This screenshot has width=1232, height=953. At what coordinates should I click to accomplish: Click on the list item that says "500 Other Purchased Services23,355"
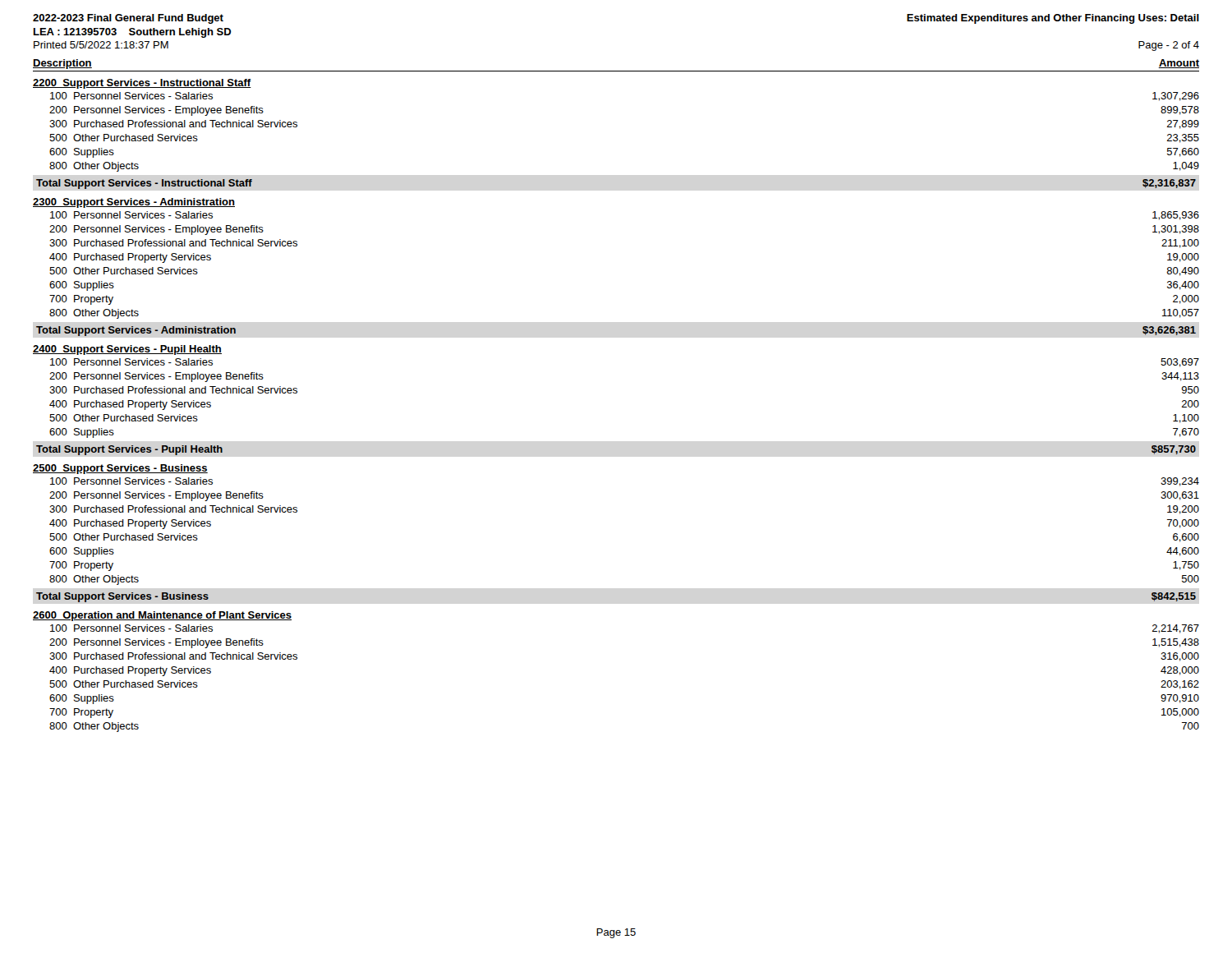pyautogui.click(x=111, y=138)
